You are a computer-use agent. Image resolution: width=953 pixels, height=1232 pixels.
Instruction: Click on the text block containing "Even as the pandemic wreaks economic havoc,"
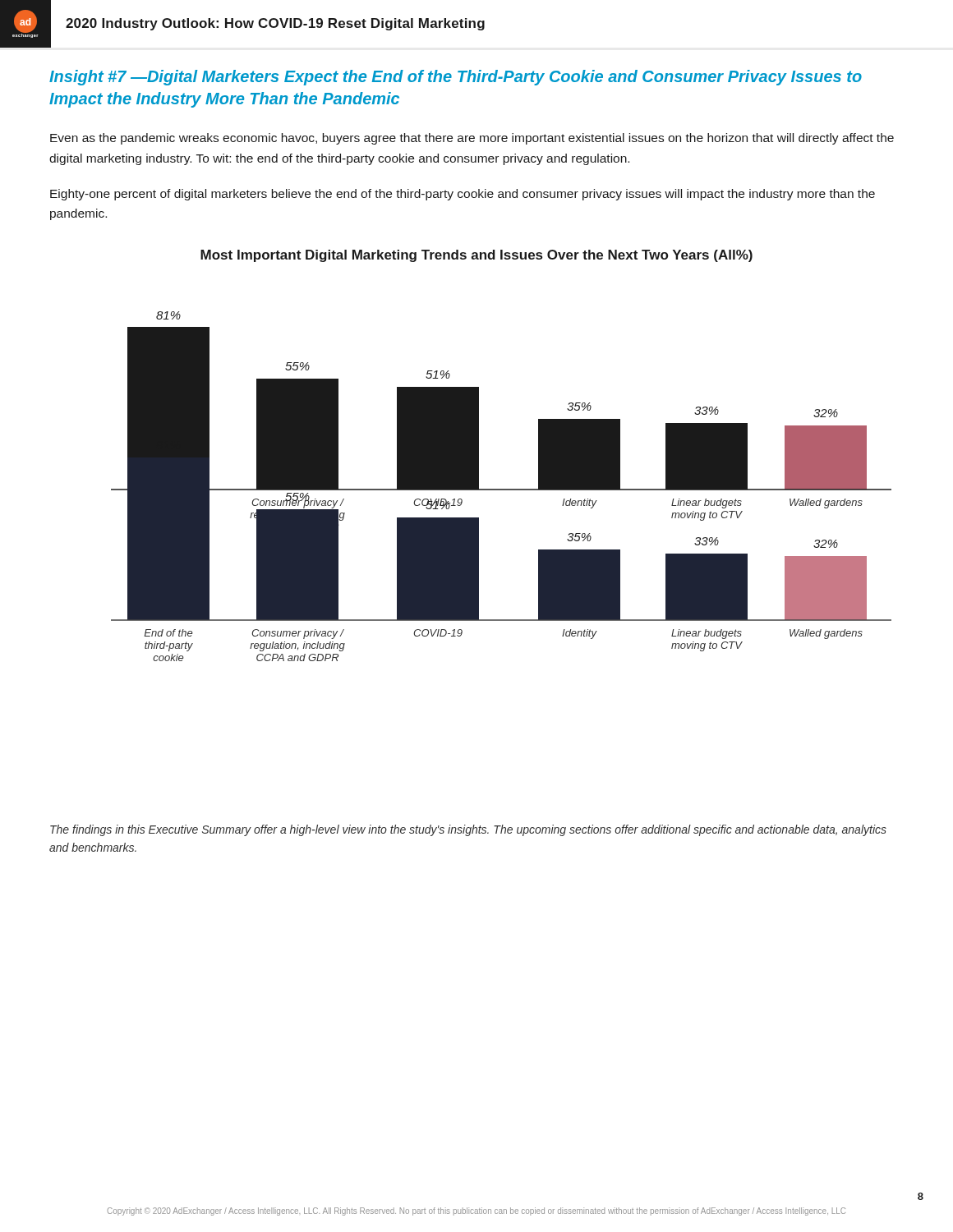click(472, 148)
